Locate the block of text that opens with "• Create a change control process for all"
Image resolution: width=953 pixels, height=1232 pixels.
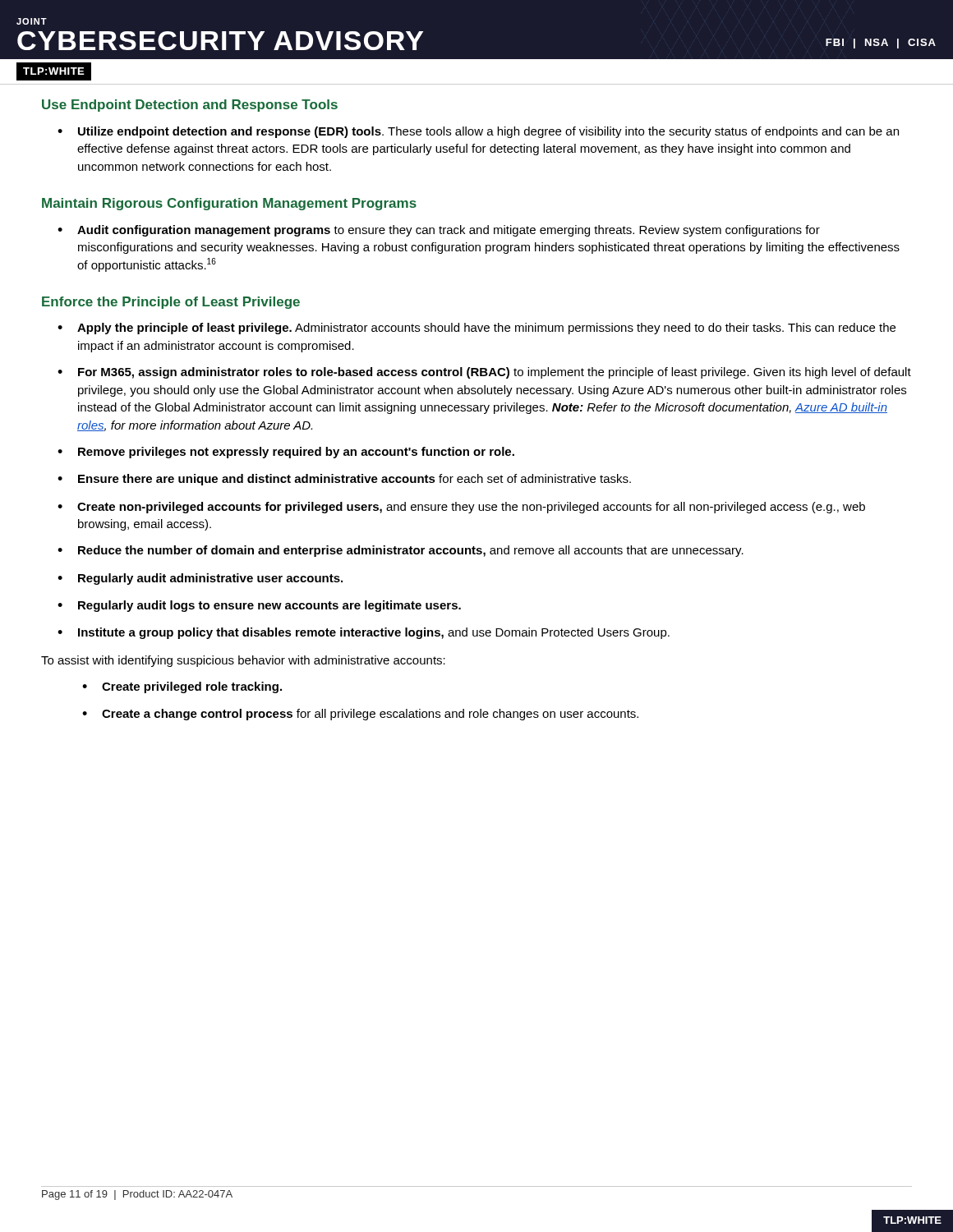pyautogui.click(x=497, y=714)
